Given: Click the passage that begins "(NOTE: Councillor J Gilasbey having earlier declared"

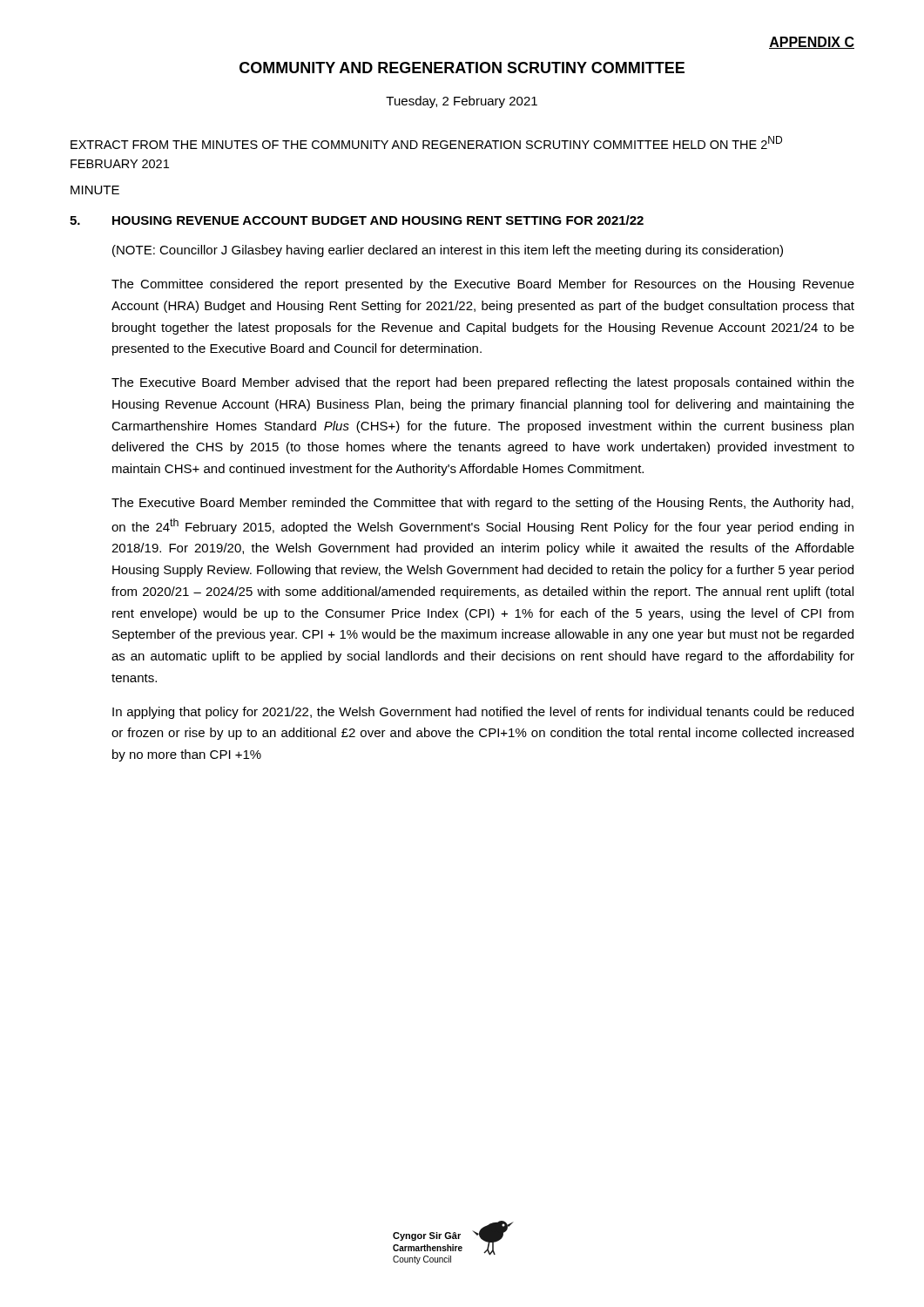Looking at the screenshot, I should pos(448,250).
